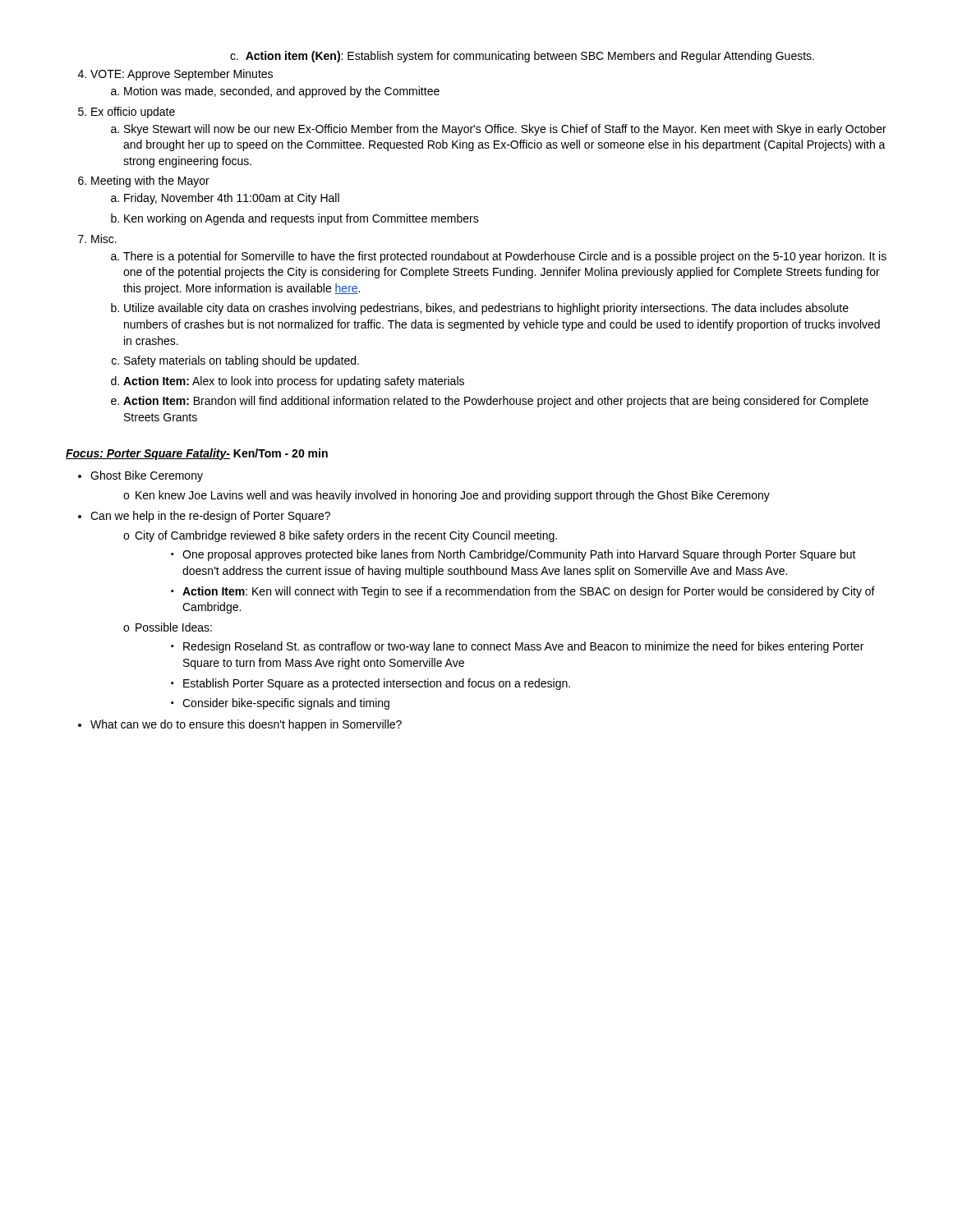Navigate to the text starting "Possible Ideas: Redesign Roseland St."
This screenshot has width=953, height=1232.
tap(174, 627)
